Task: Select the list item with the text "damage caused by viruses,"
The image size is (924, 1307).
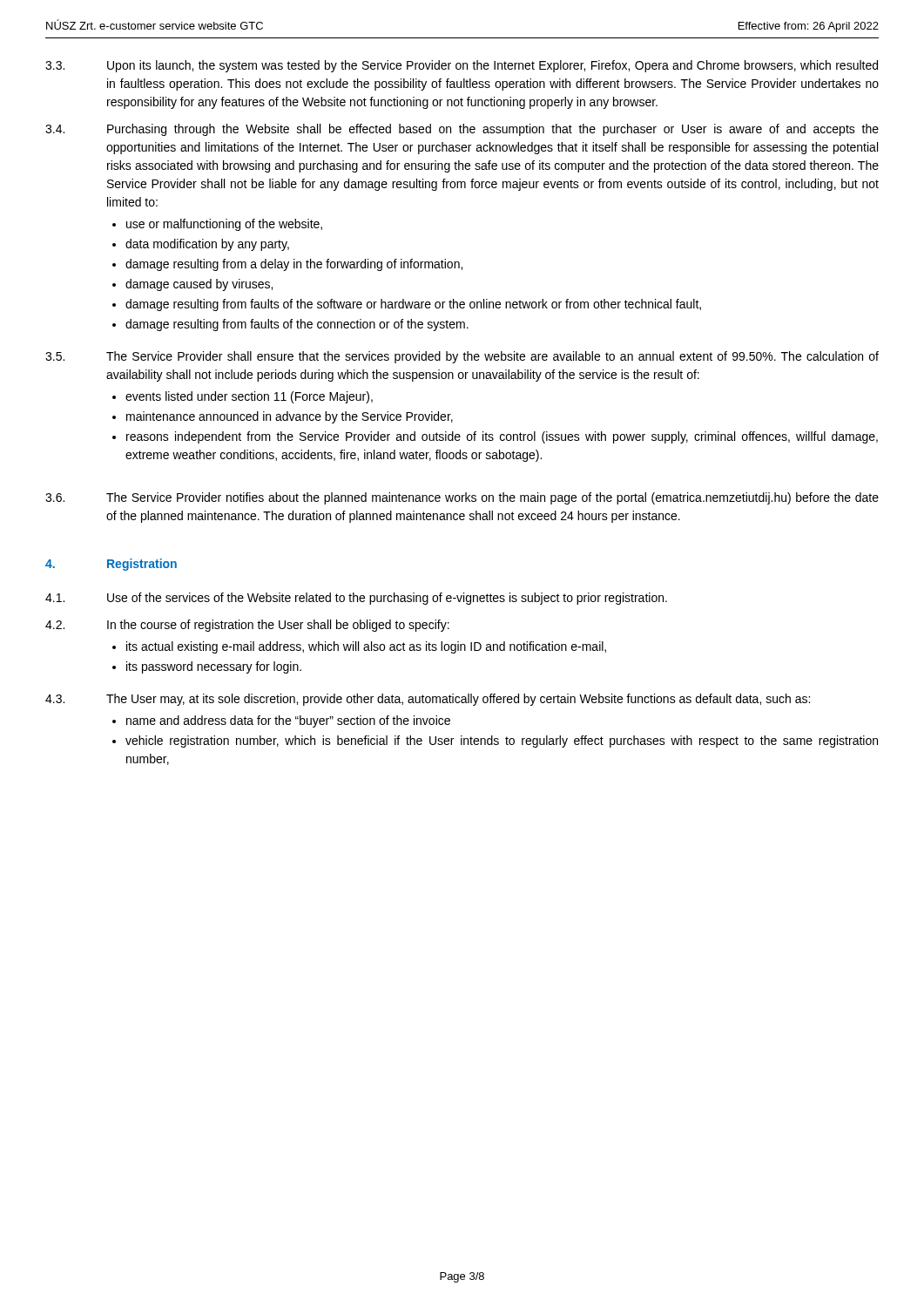Action: (x=200, y=284)
